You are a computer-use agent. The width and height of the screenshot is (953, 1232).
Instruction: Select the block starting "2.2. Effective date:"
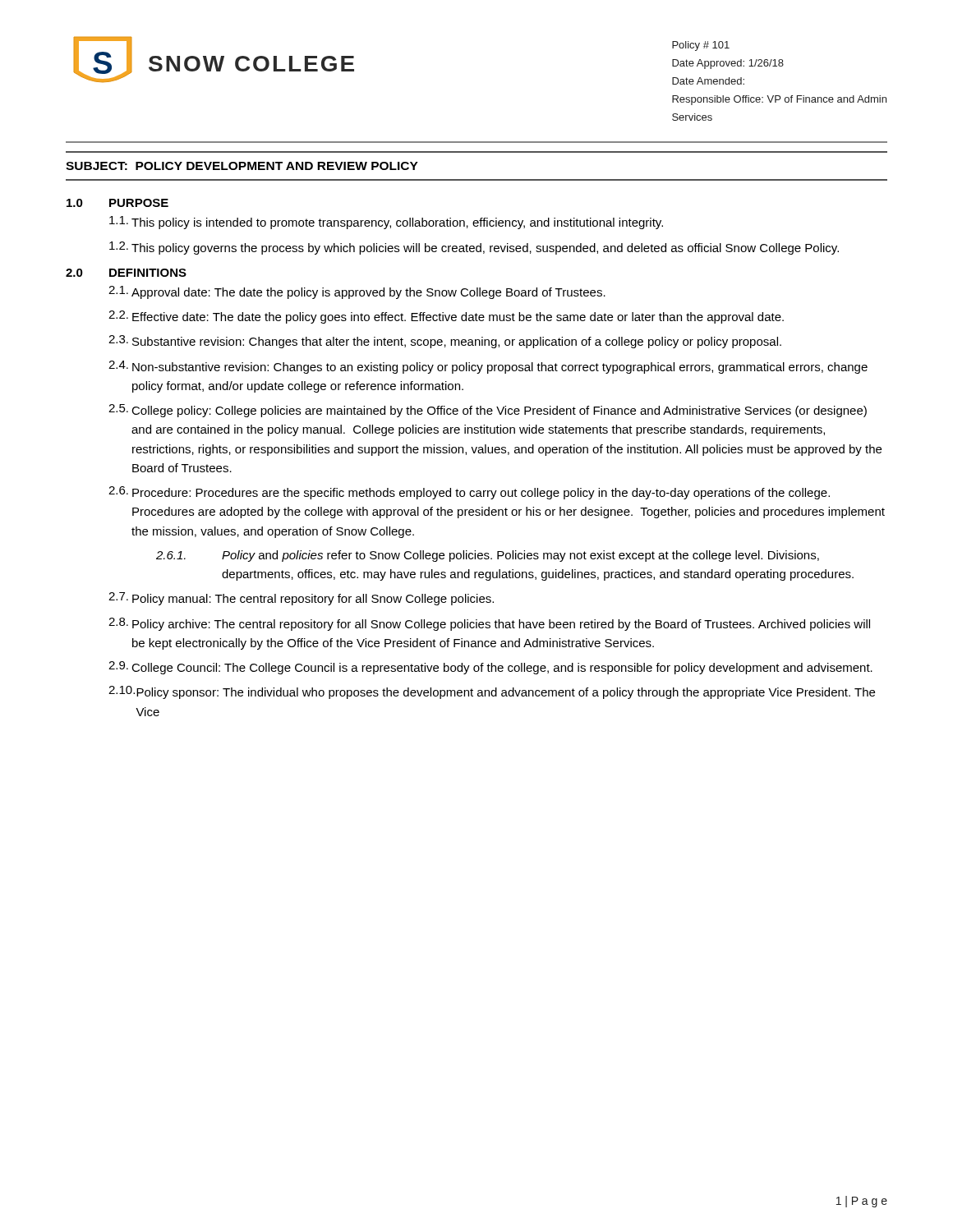476,317
